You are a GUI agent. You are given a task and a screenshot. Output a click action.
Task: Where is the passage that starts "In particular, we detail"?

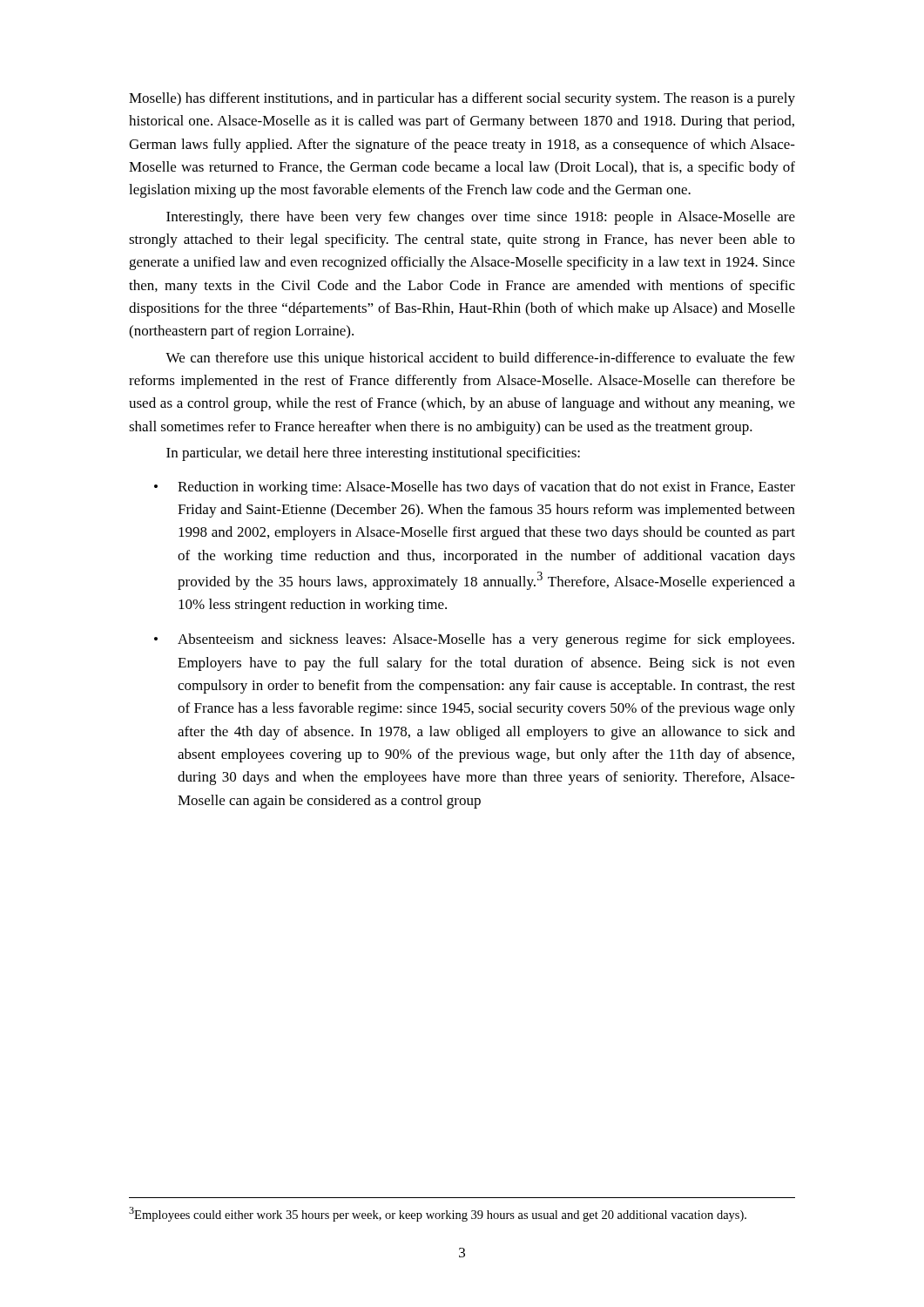[x=462, y=453]
